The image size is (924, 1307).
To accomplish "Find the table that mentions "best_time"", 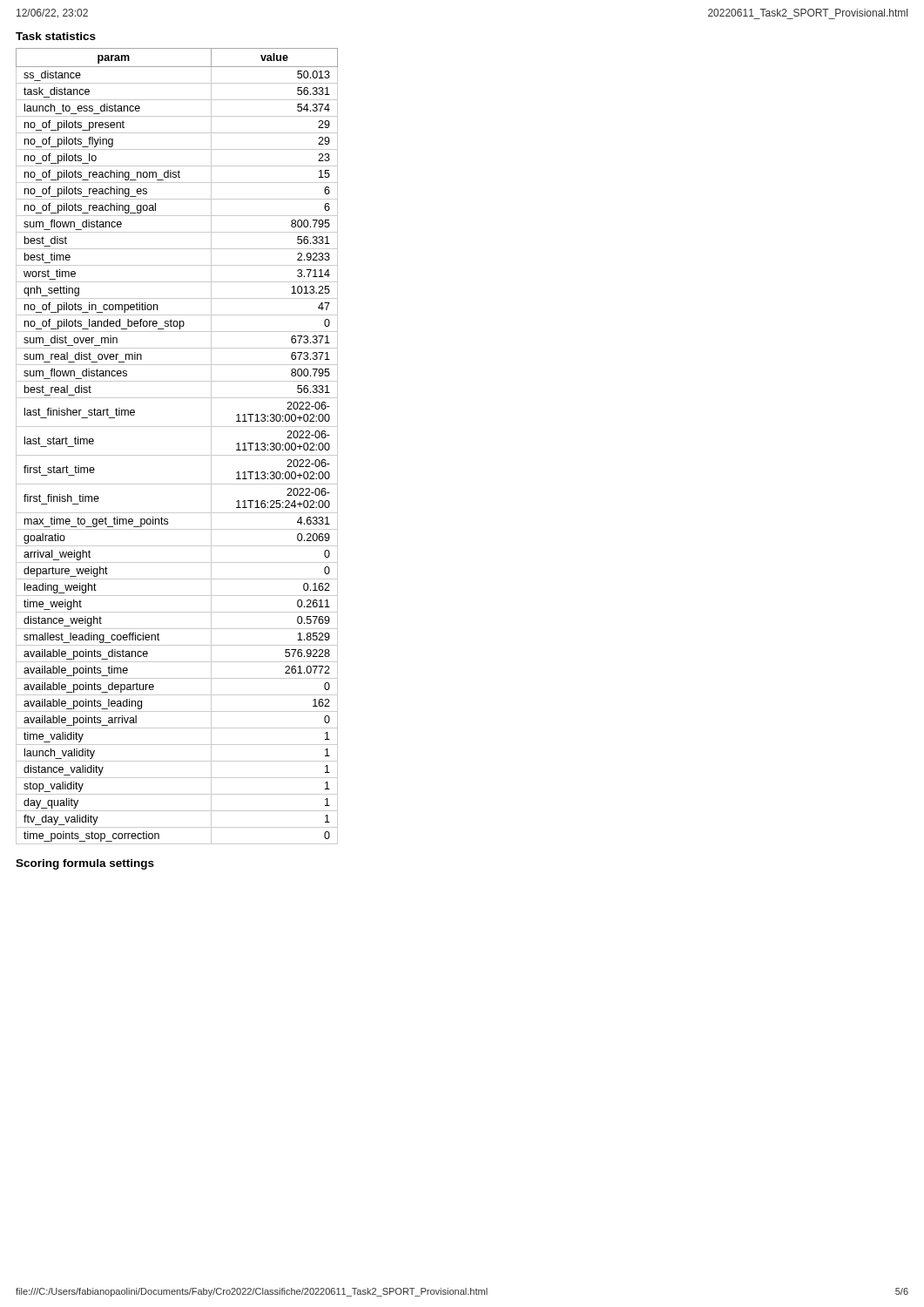I will coord(462,446).
